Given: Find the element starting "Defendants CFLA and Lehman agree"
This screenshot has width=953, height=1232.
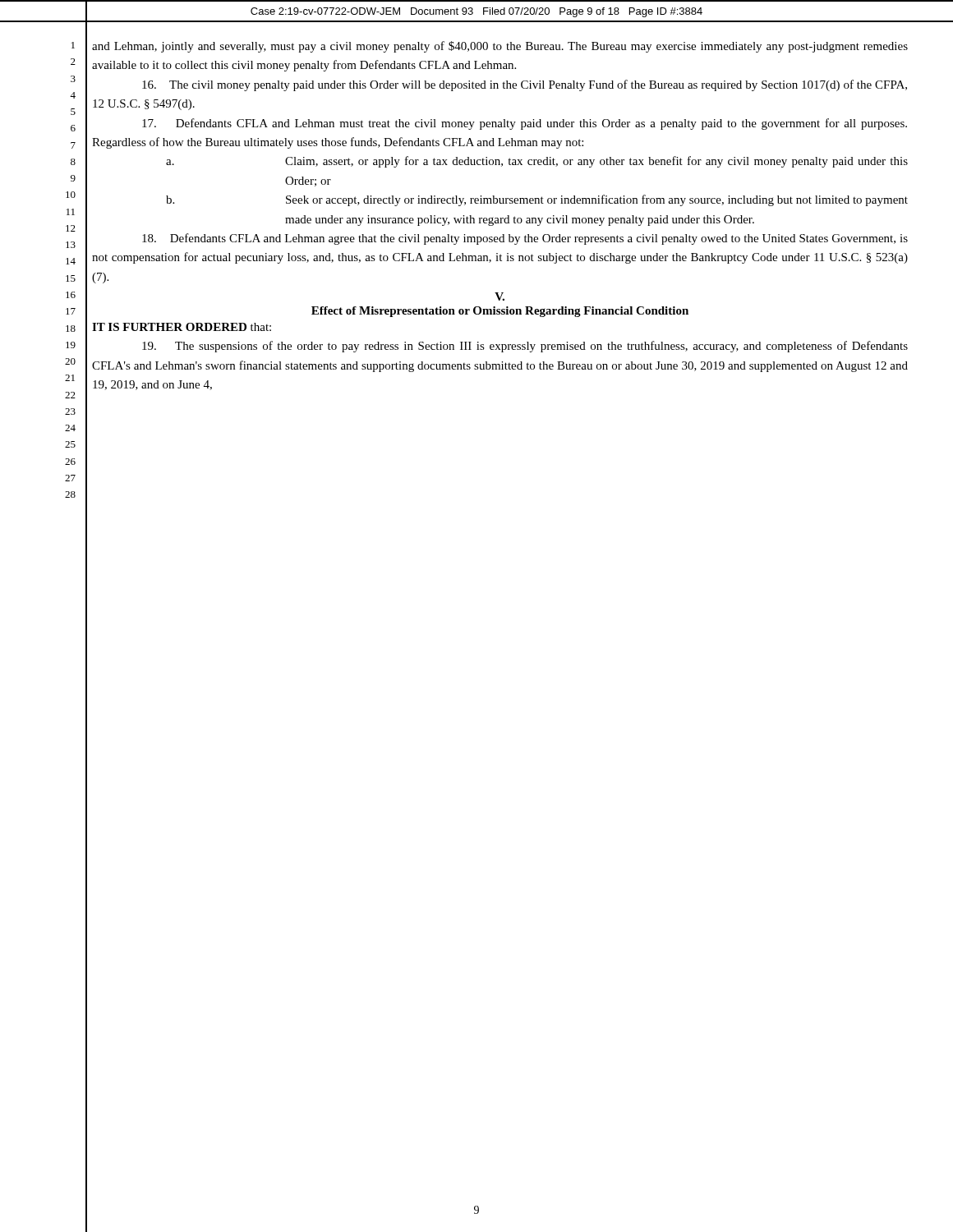Looking at the screenshot, I should [x=500, y=257].
